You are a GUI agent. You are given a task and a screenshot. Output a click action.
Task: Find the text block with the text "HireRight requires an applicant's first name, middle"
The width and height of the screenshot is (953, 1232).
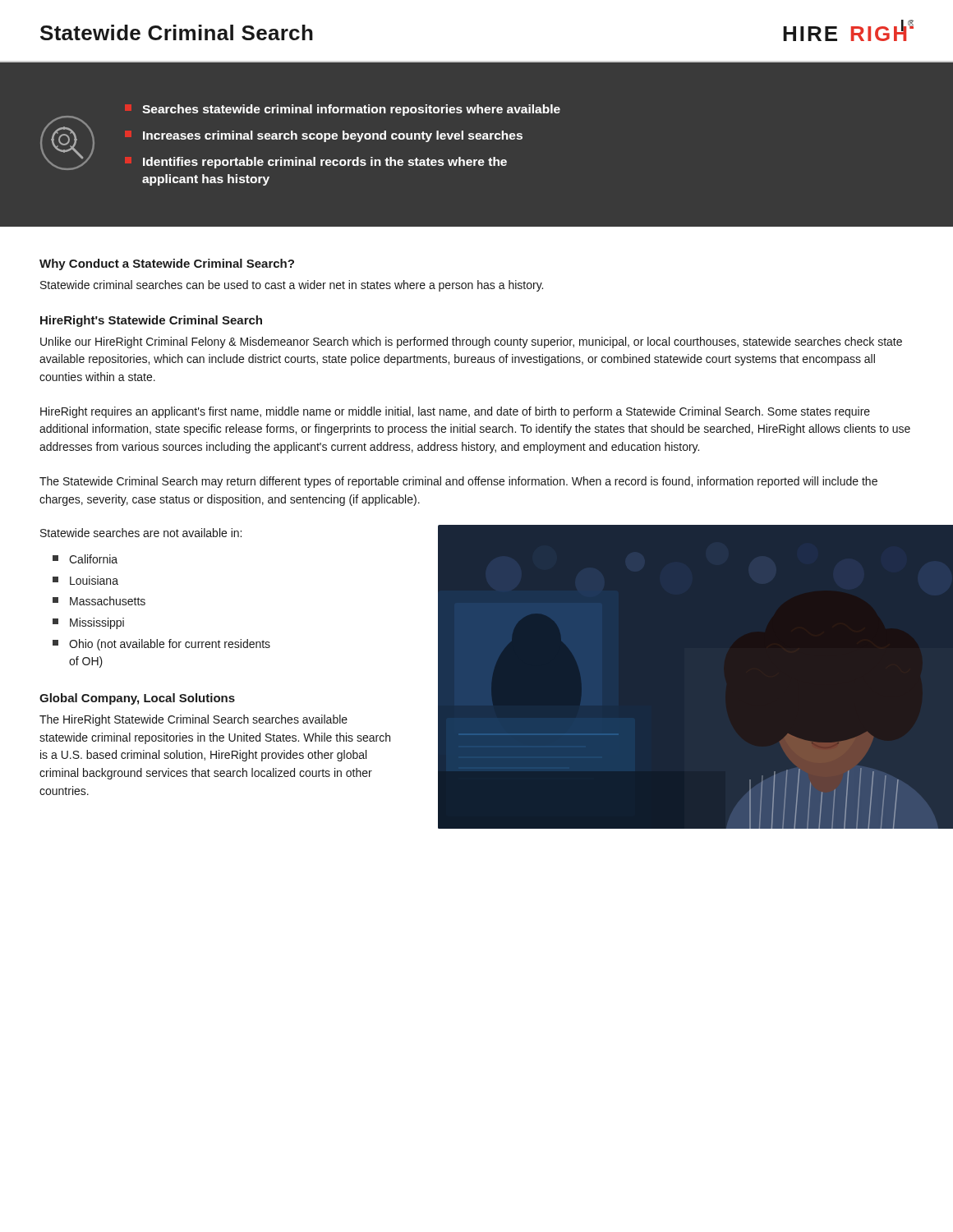[x=475, y=429]
